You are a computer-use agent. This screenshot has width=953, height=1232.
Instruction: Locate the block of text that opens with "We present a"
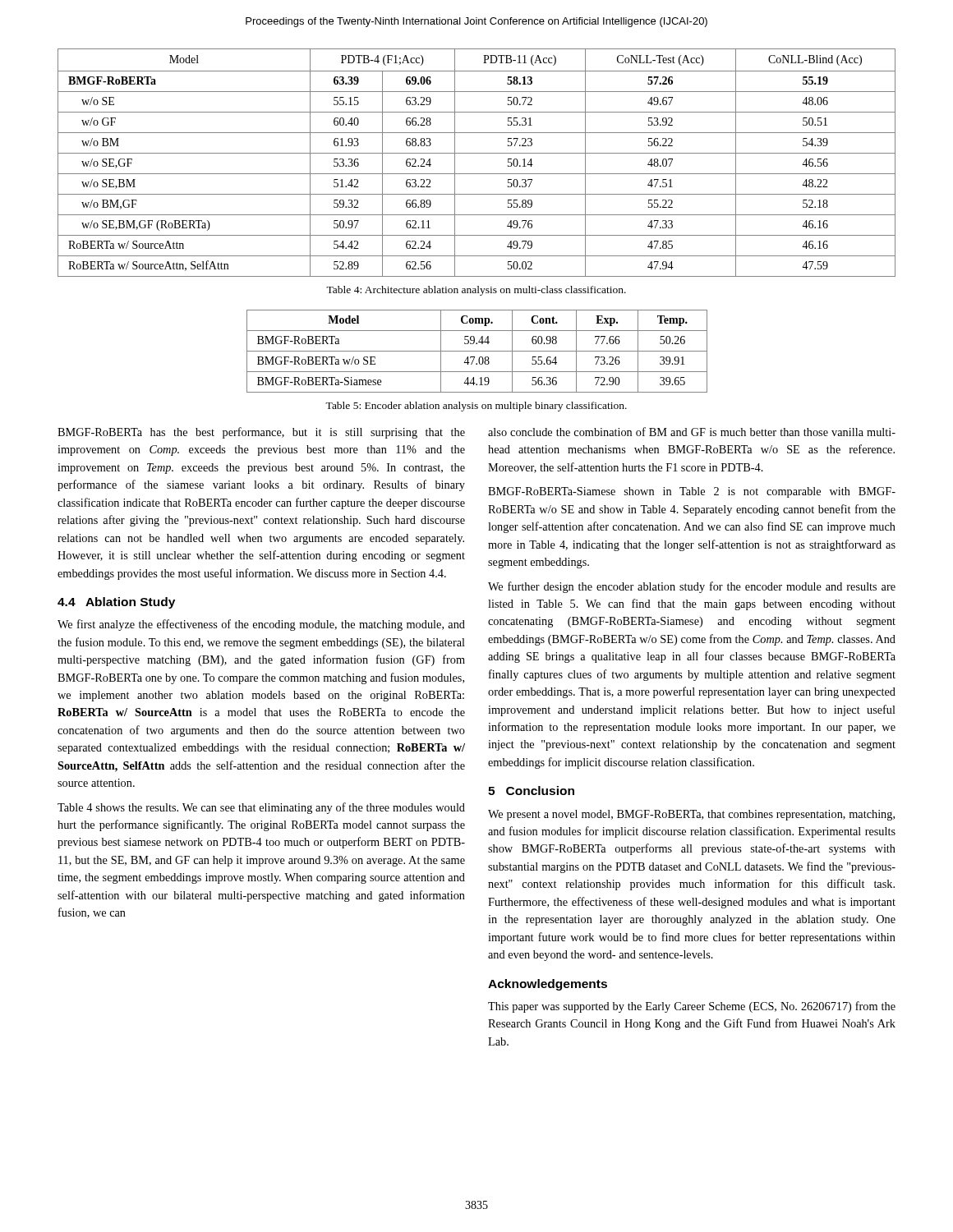[x=692, y=885]
